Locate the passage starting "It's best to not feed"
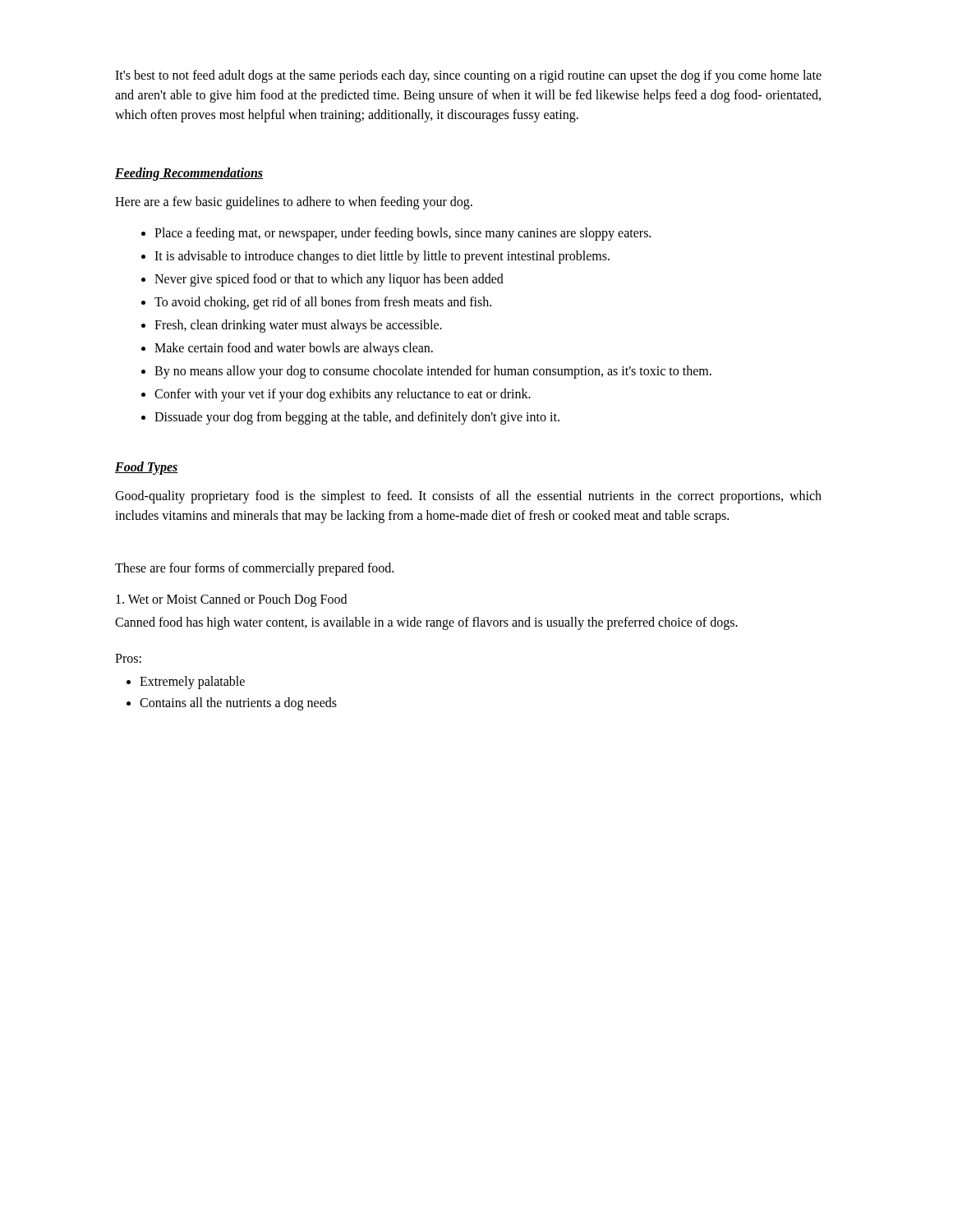Image resolution: width=953 pixels, height=1232 pixels. pyautogui.click(x=468, y=95)
